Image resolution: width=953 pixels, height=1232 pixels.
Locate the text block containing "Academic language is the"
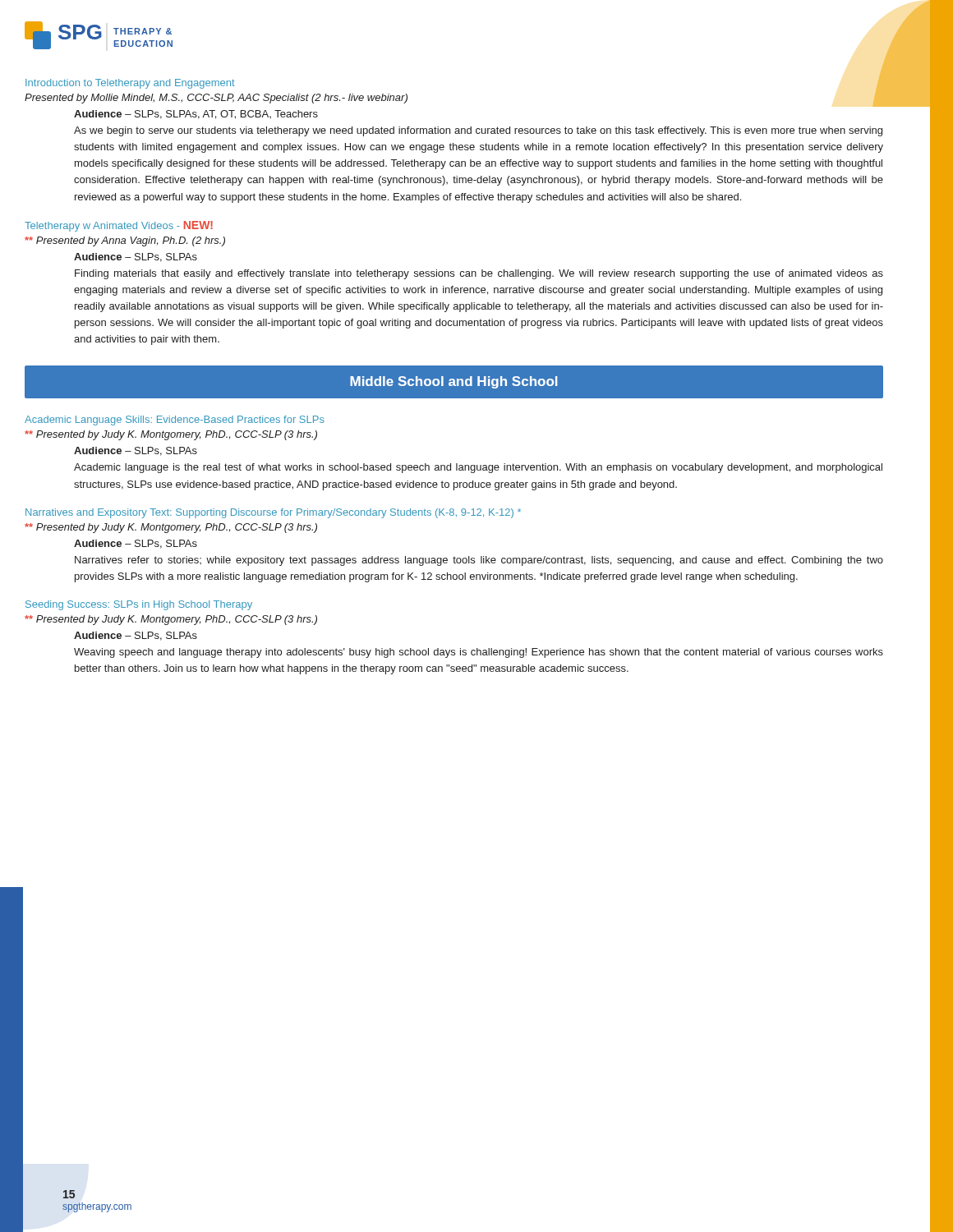(x=479, y=476)
